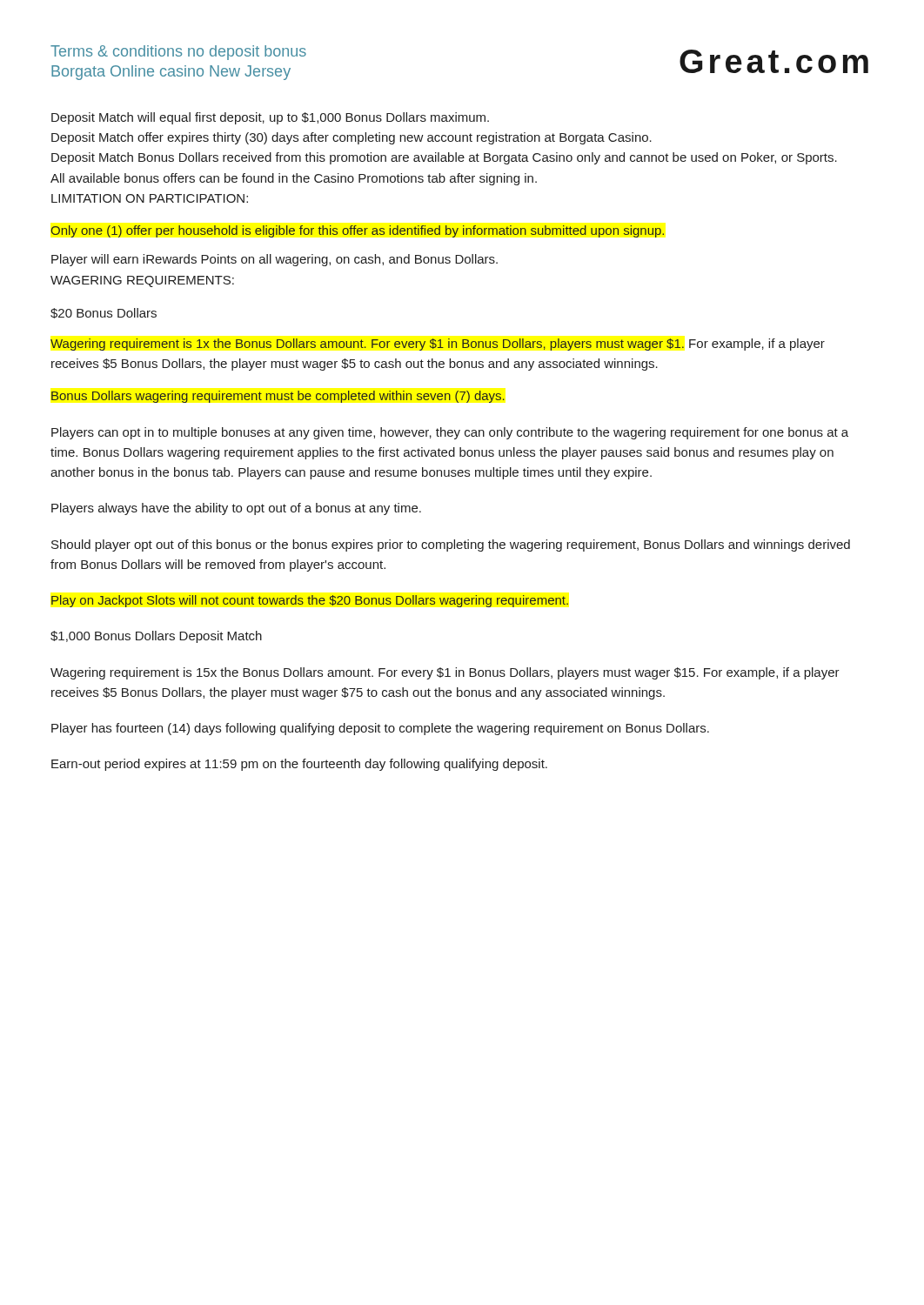
Task: Point to the block beginning "Wagering requirement is 15x the Bonus Dollars amount."
Action: 445,682
